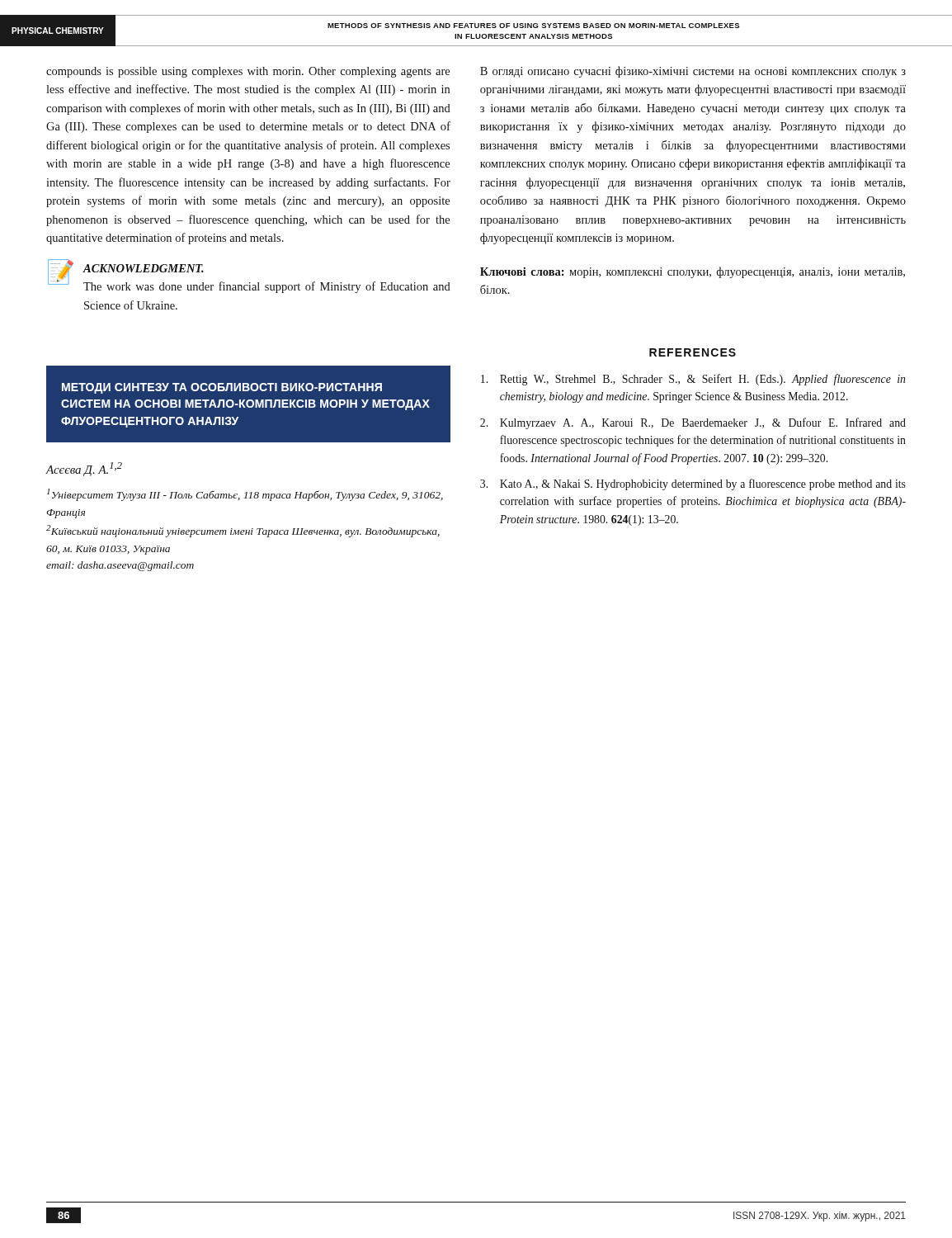Point to the block beginning "Ключові слова: морін, комплексні"
Image resolution: width=952 pixels, height=1238 pixels.
pos(693,281)
